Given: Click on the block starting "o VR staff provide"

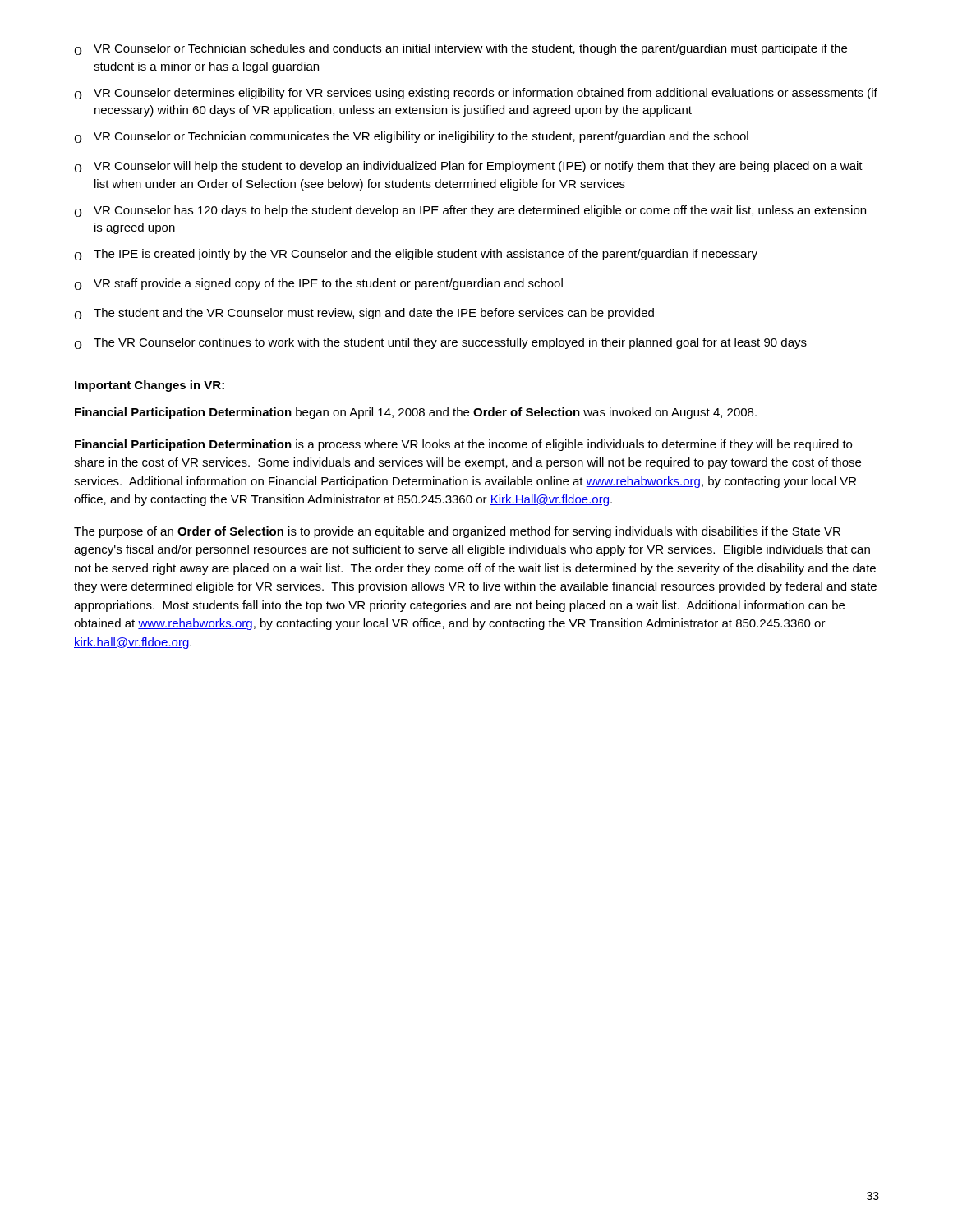Looking at the screenshot, I should click(x=319, y=285).
